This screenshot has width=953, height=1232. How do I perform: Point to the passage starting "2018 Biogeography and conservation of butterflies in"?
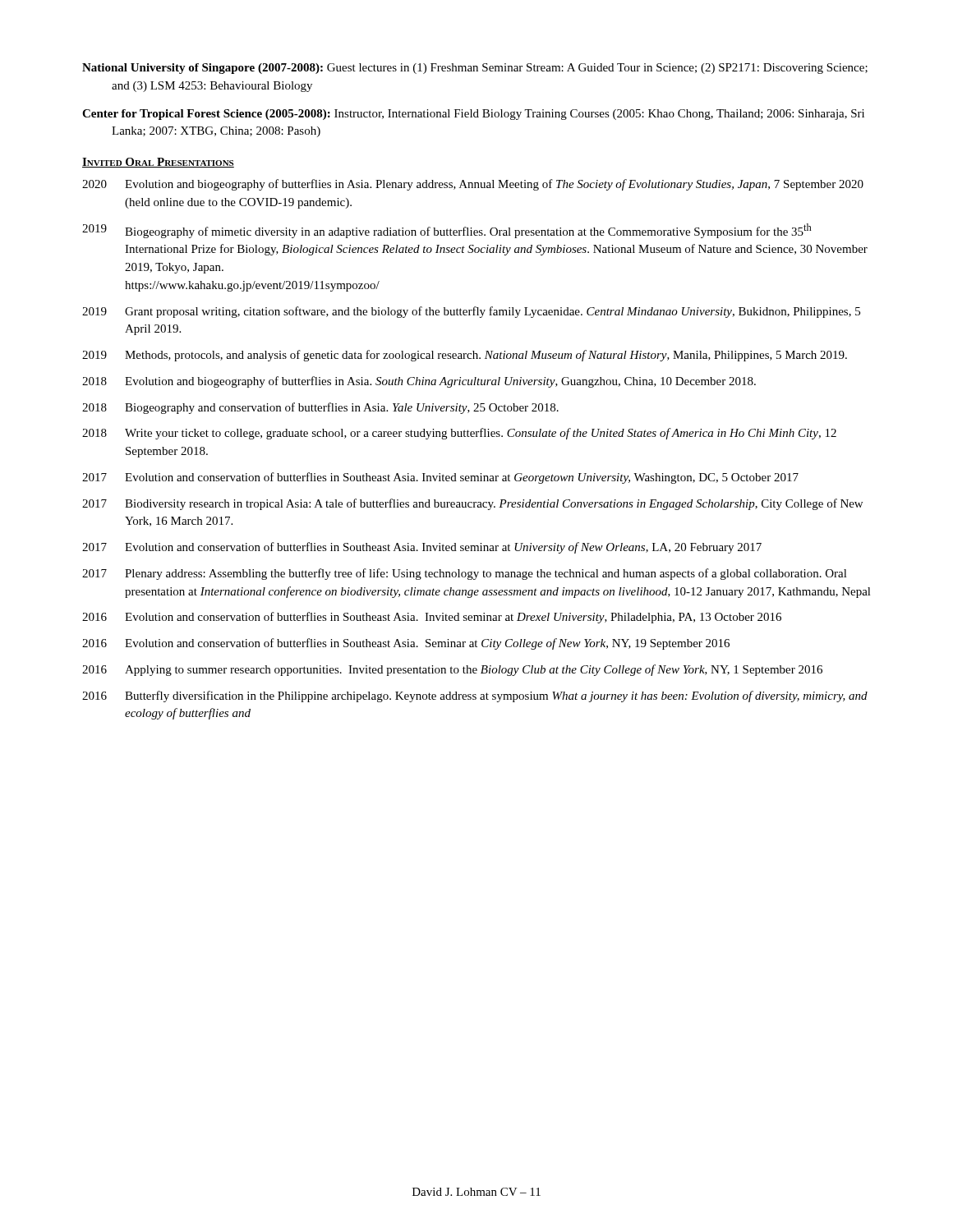tap(476, 408)
